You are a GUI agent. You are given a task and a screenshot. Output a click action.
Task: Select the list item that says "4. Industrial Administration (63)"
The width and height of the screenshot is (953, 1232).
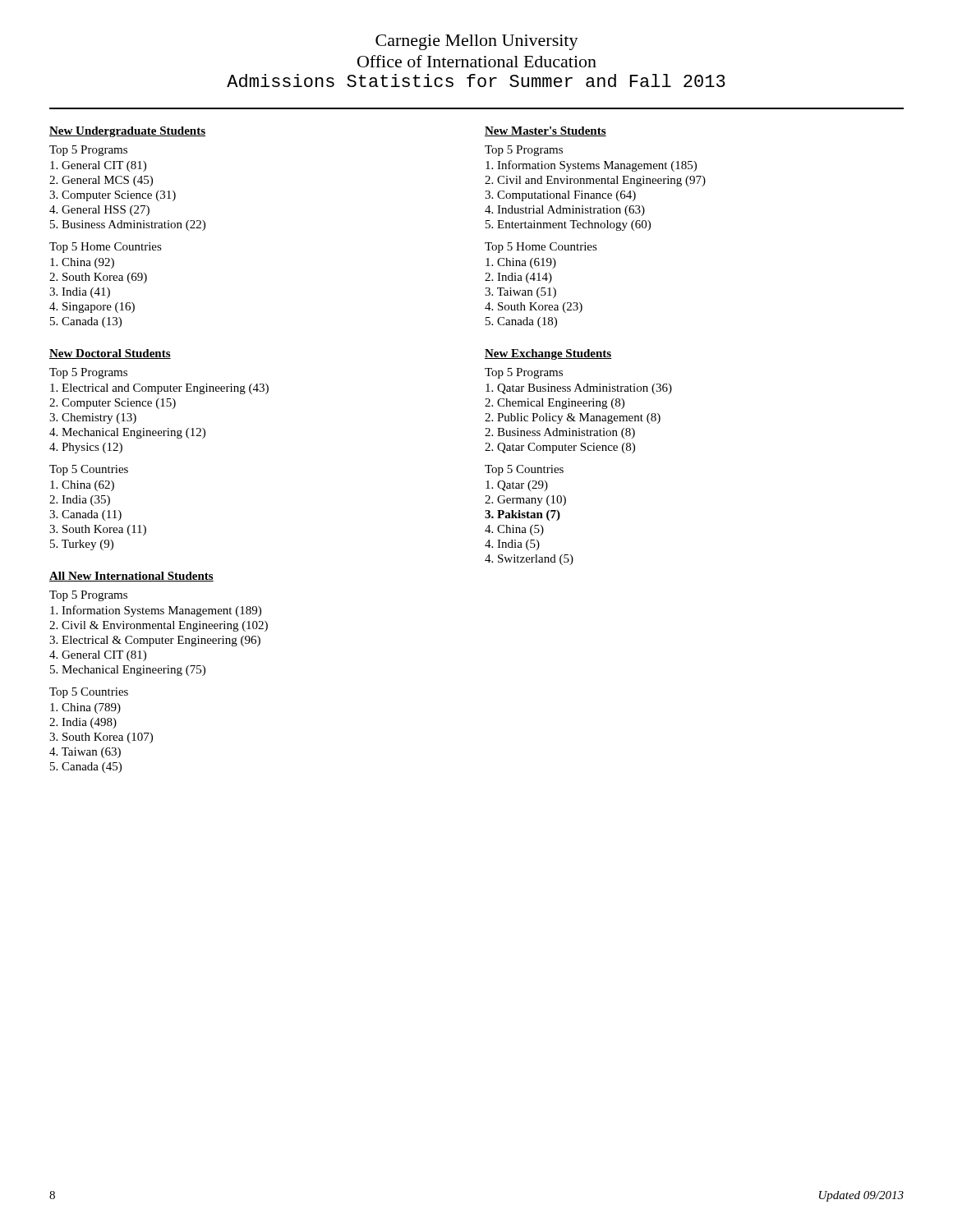click(x=565, y=209)
